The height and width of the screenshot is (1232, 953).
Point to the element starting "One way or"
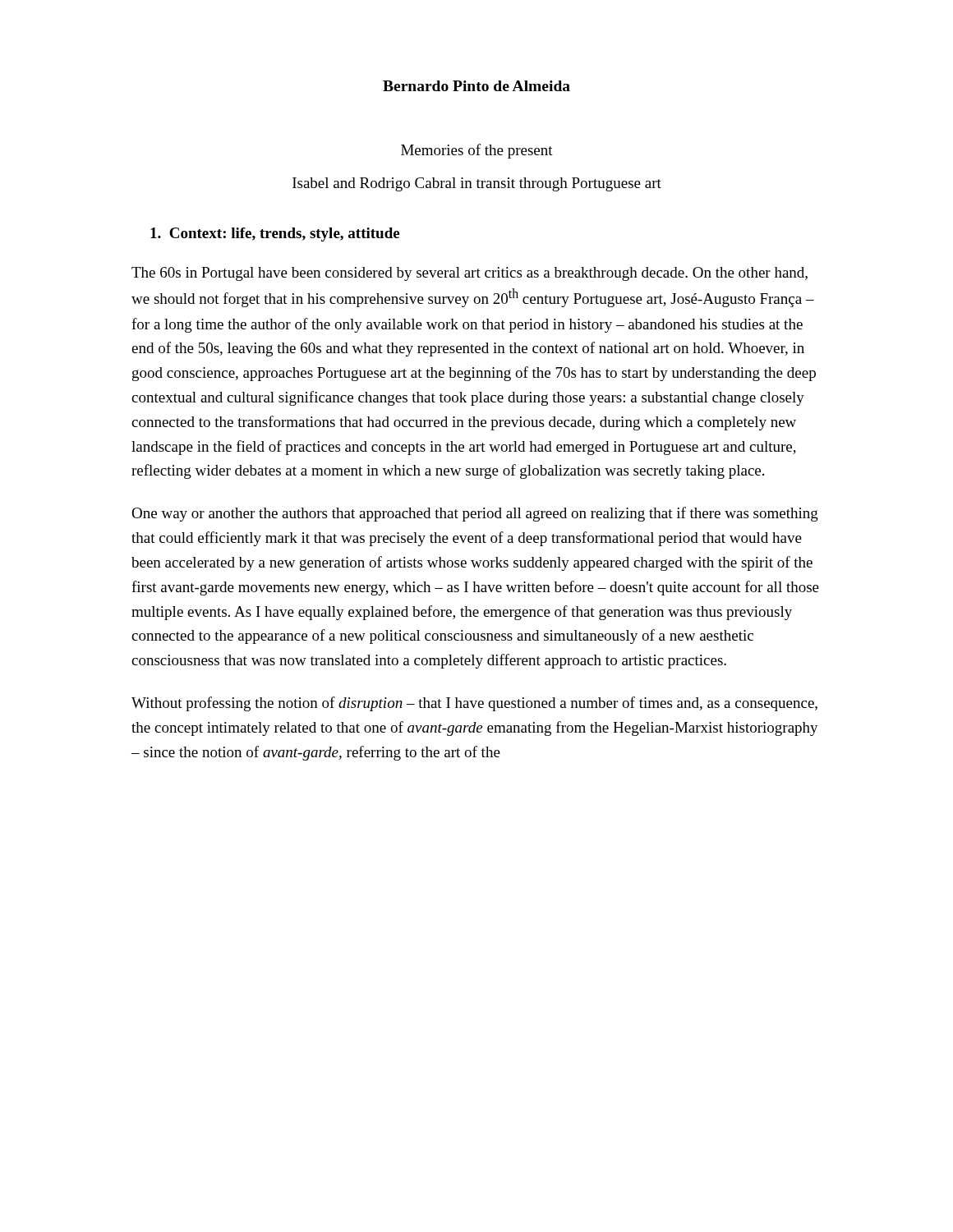click(x=475, y=587)
